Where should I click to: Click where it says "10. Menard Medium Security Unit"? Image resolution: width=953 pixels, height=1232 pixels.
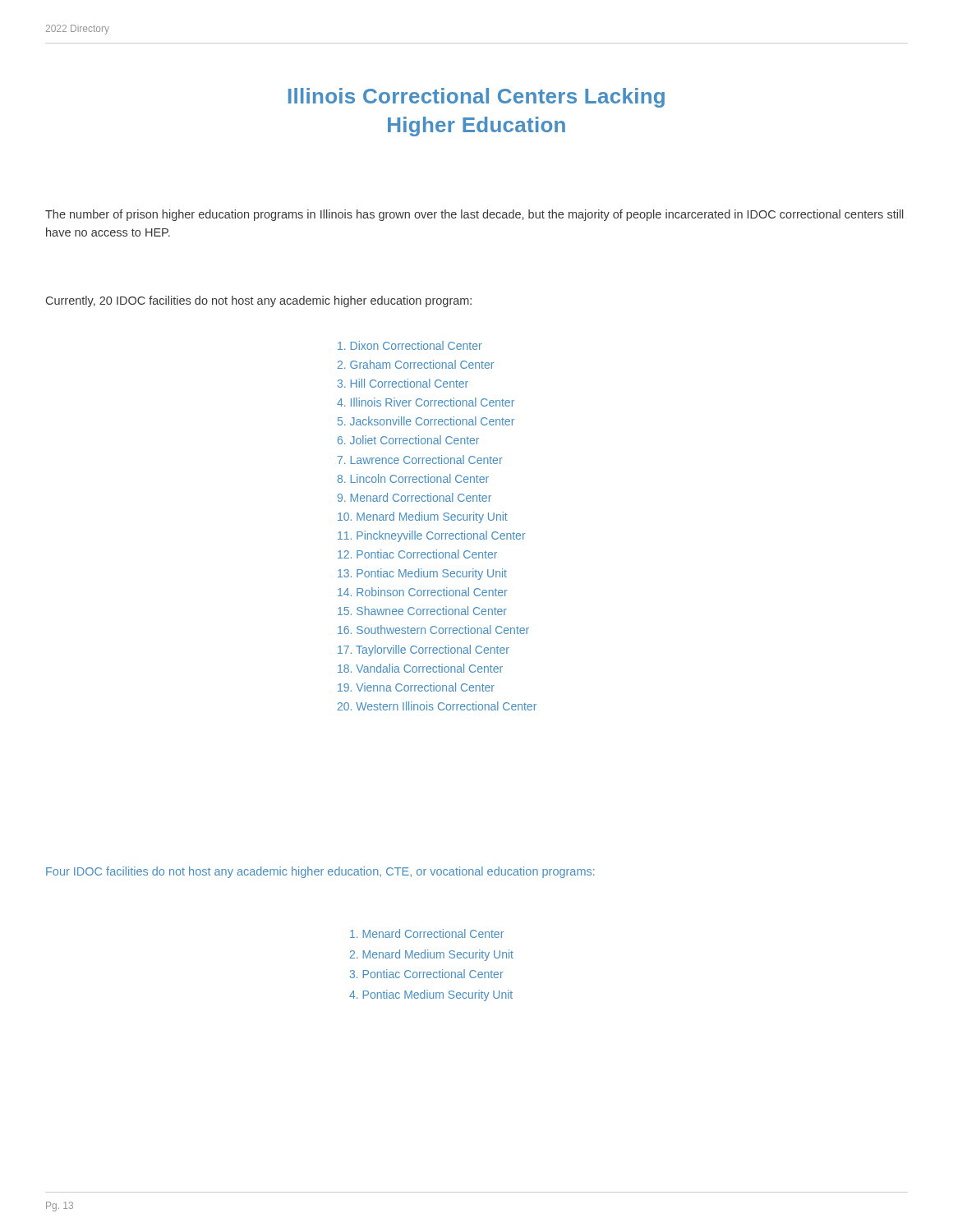(422, 517)
